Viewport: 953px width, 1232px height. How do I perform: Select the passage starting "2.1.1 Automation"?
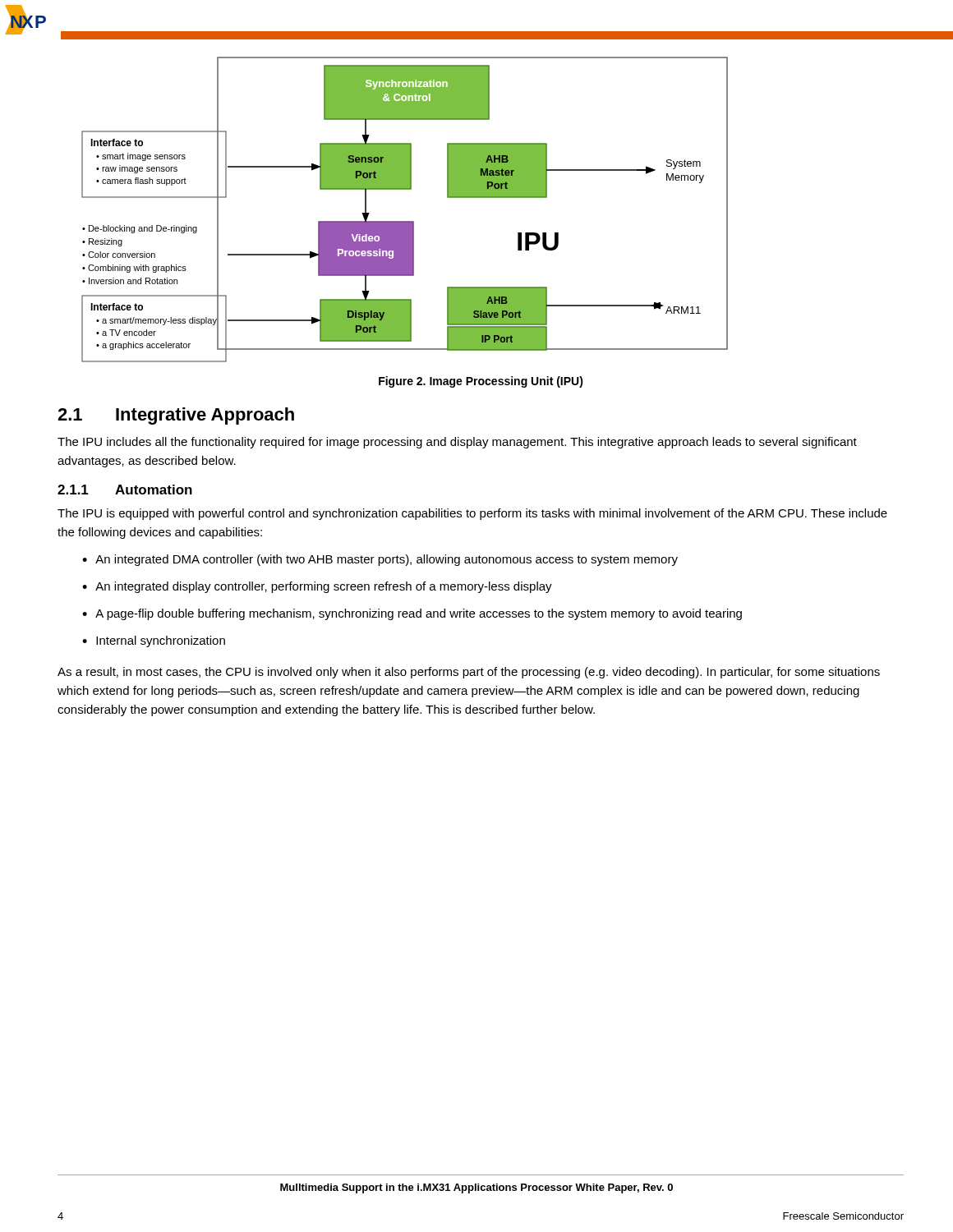125,490
